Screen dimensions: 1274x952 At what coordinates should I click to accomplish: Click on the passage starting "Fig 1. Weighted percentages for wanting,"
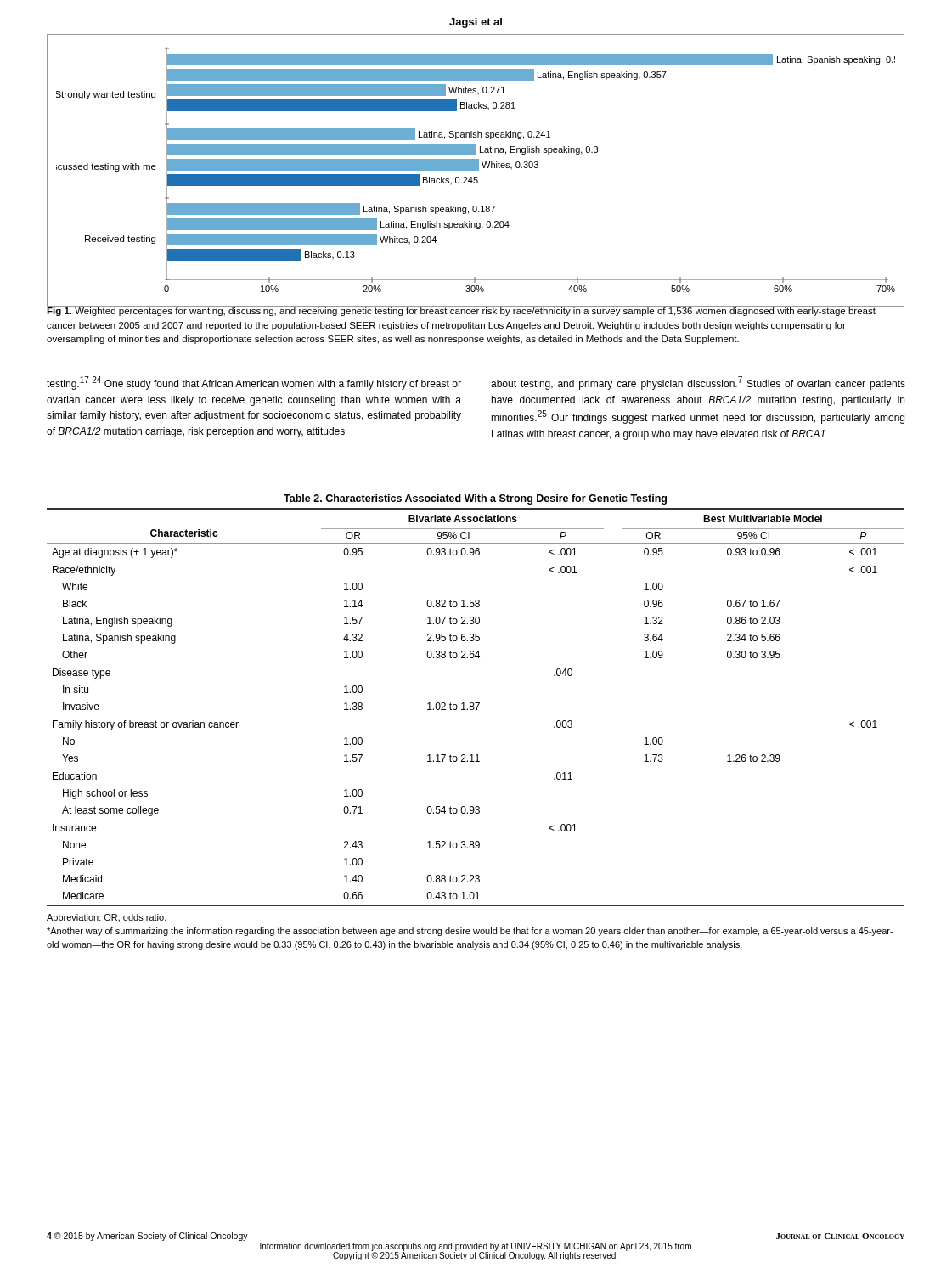(461, 325)
